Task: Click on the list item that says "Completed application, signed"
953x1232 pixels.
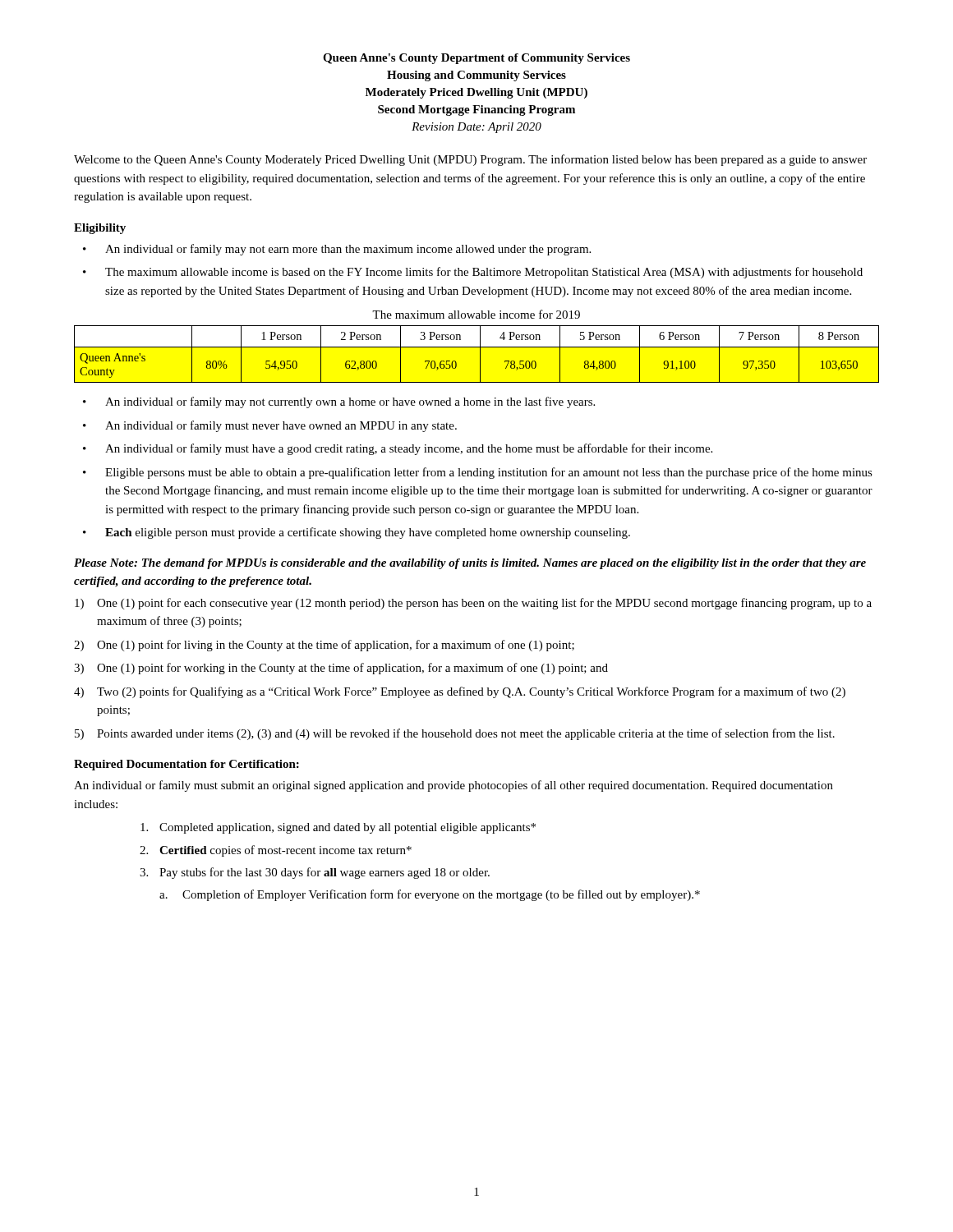Action: pos(509,827)
